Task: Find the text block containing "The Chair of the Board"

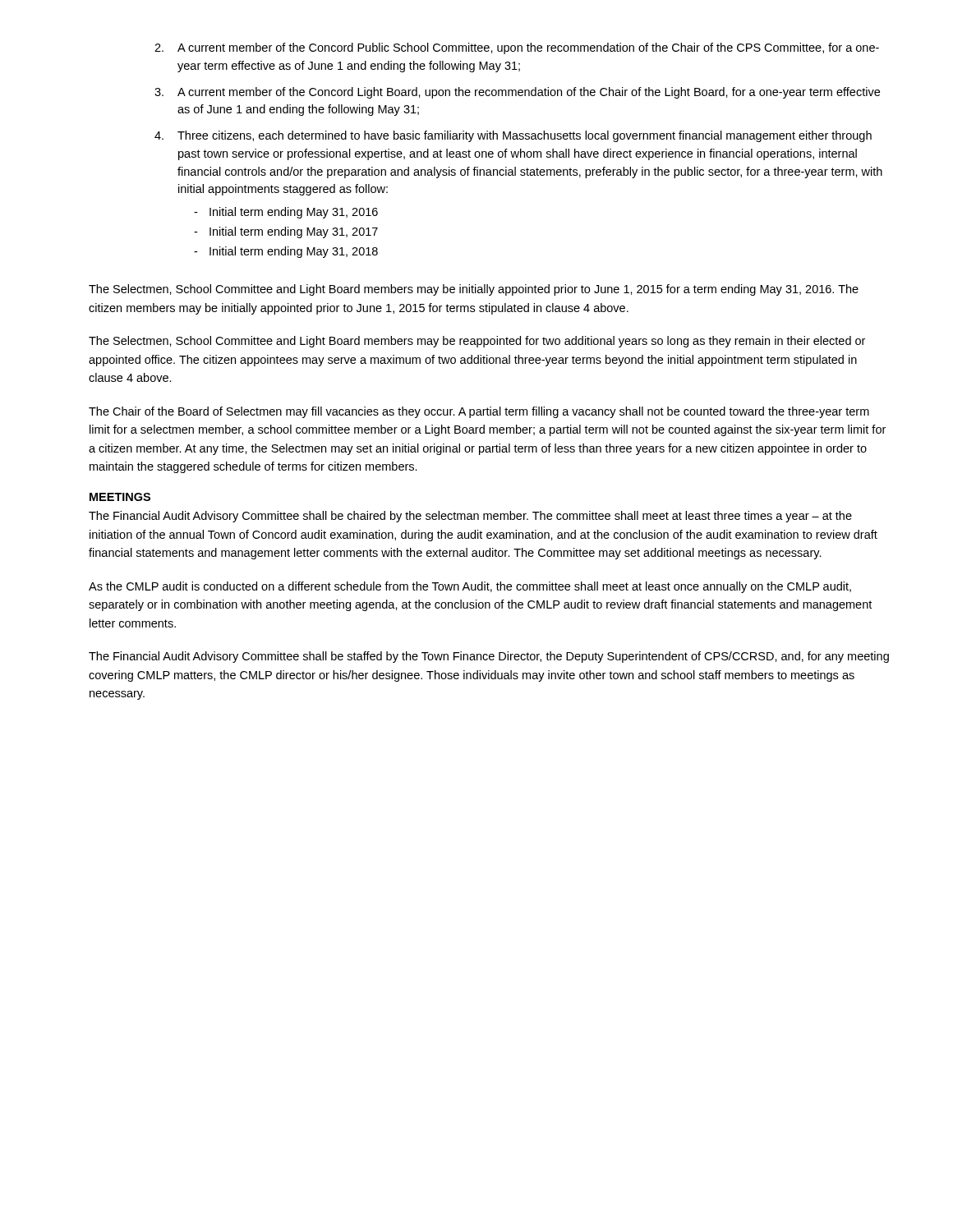Action: [x=487, y=439]
